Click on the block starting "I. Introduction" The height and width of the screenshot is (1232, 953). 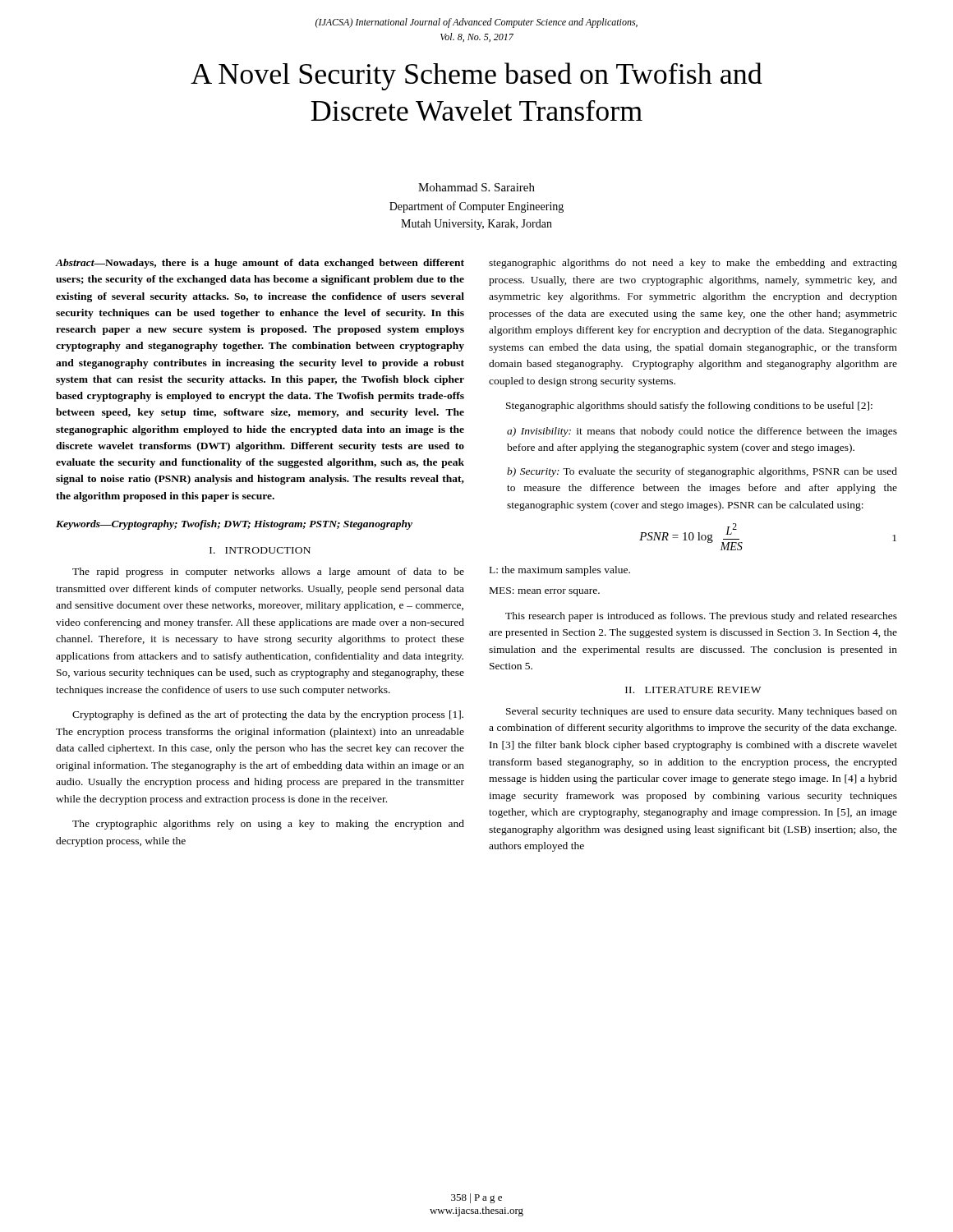260,550
